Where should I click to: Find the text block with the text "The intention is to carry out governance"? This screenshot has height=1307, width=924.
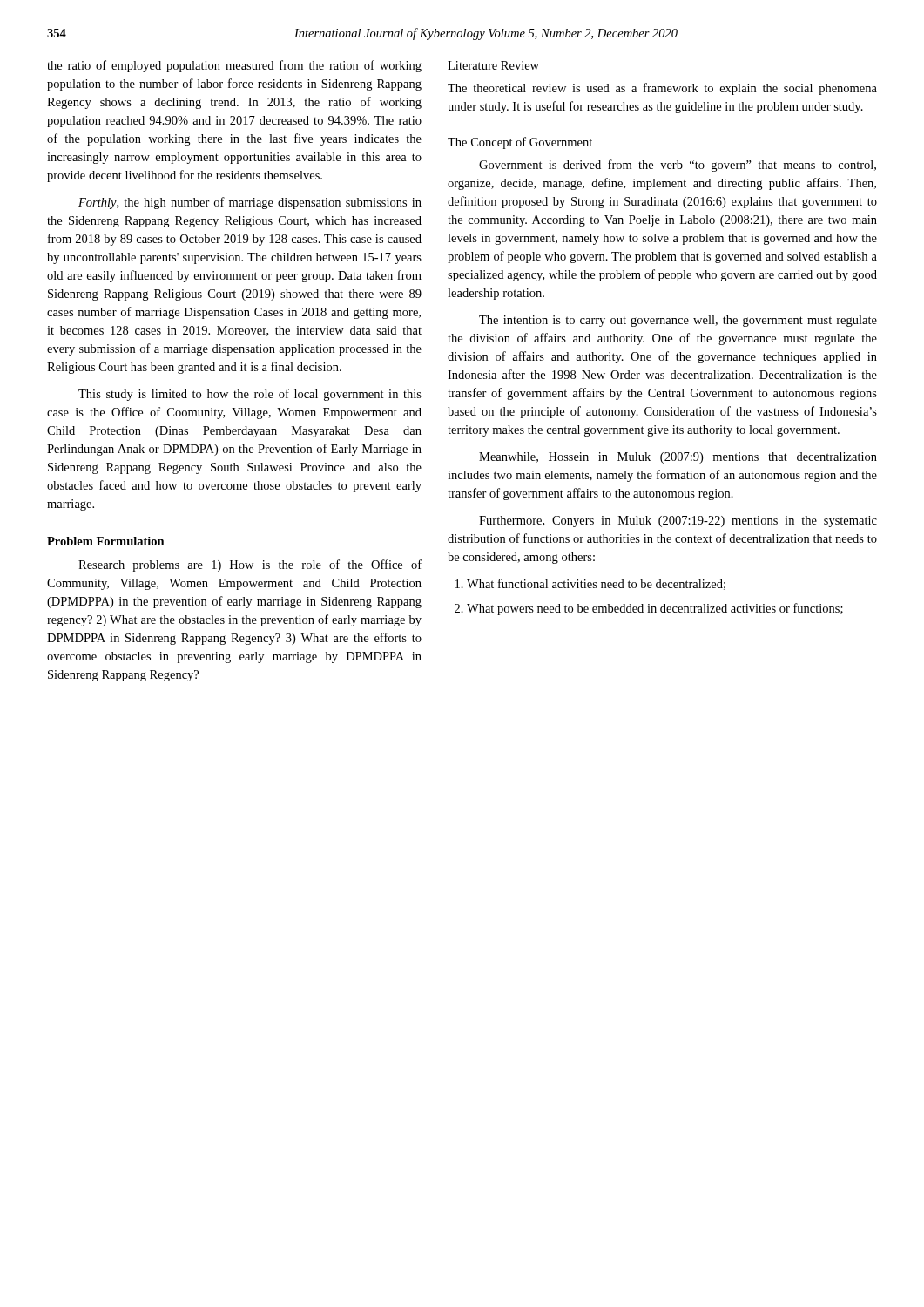coord(662,375)
